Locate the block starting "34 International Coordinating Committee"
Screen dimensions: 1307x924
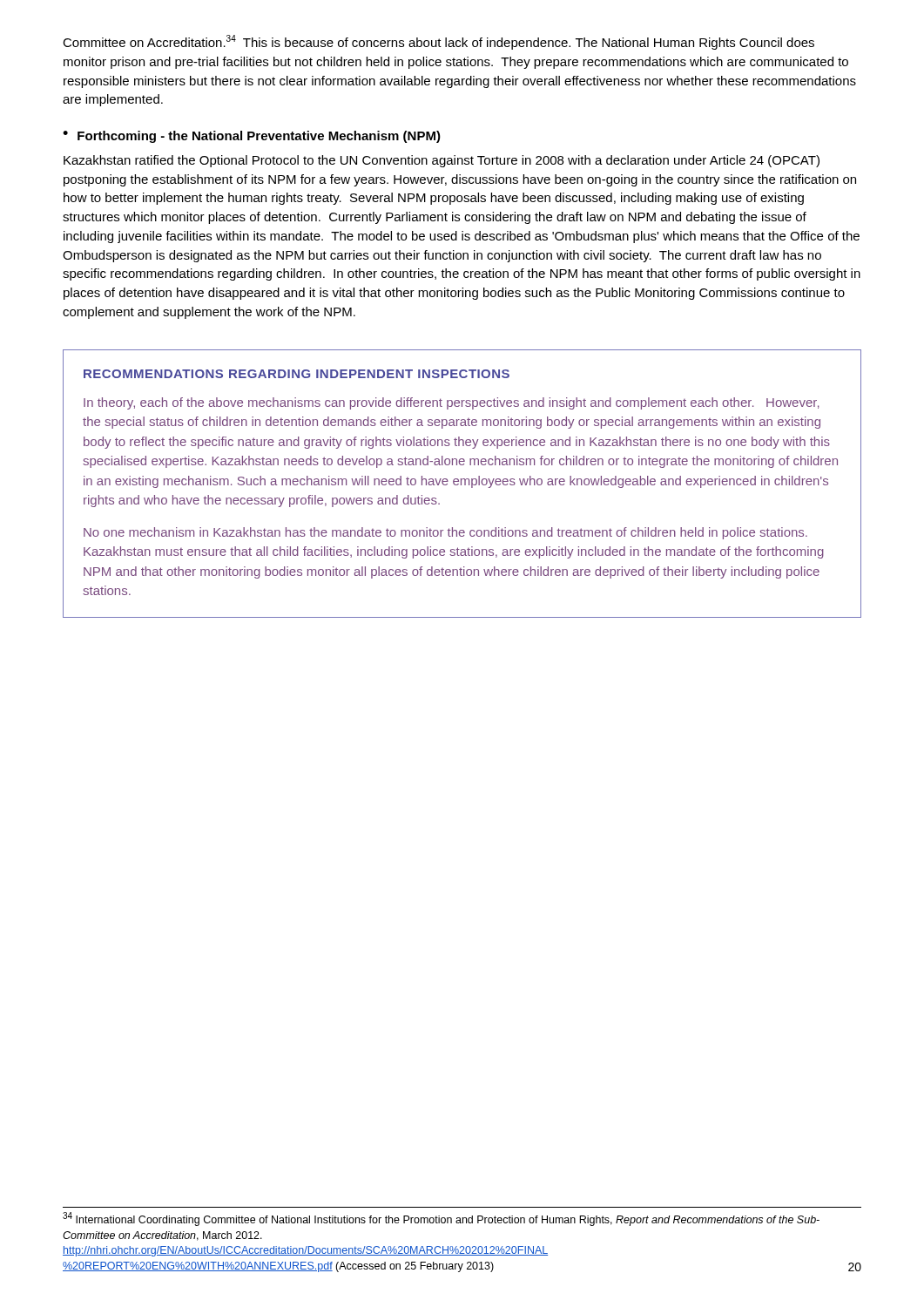[x=441, y=1242]
